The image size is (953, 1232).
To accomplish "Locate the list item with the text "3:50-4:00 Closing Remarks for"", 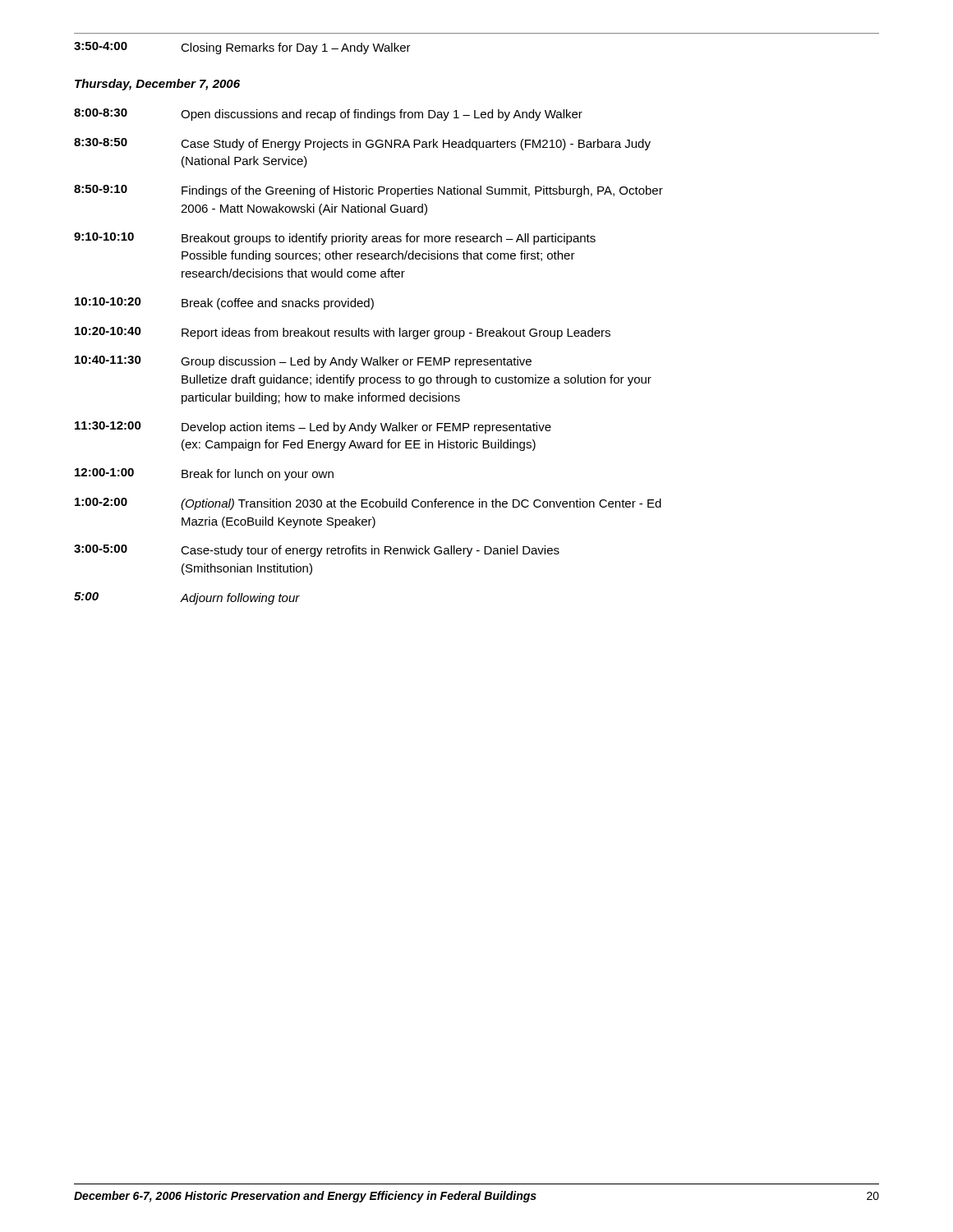I will coord(242,47).
